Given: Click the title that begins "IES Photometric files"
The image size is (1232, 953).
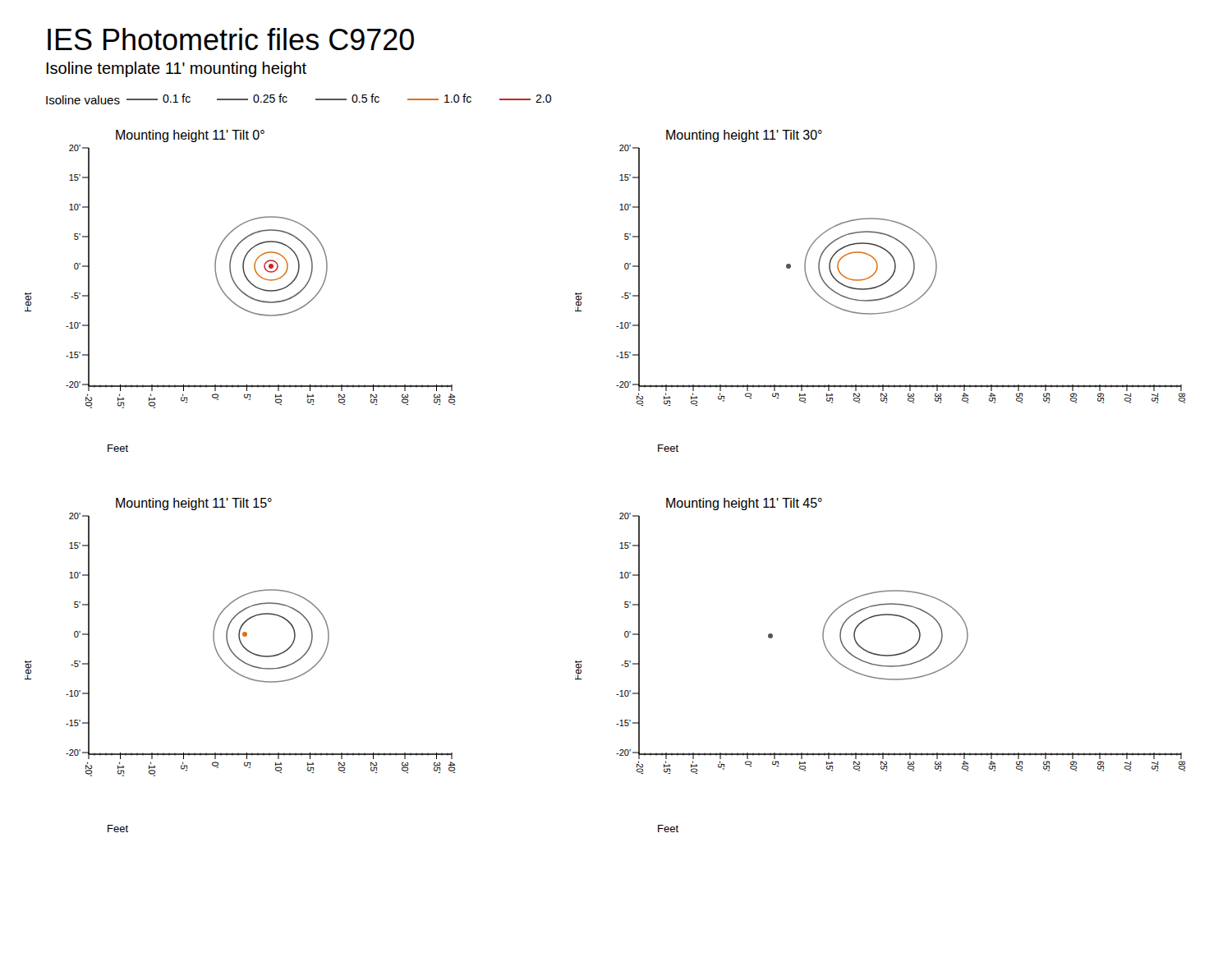Looking at the screenshot, I should [230, 40].
